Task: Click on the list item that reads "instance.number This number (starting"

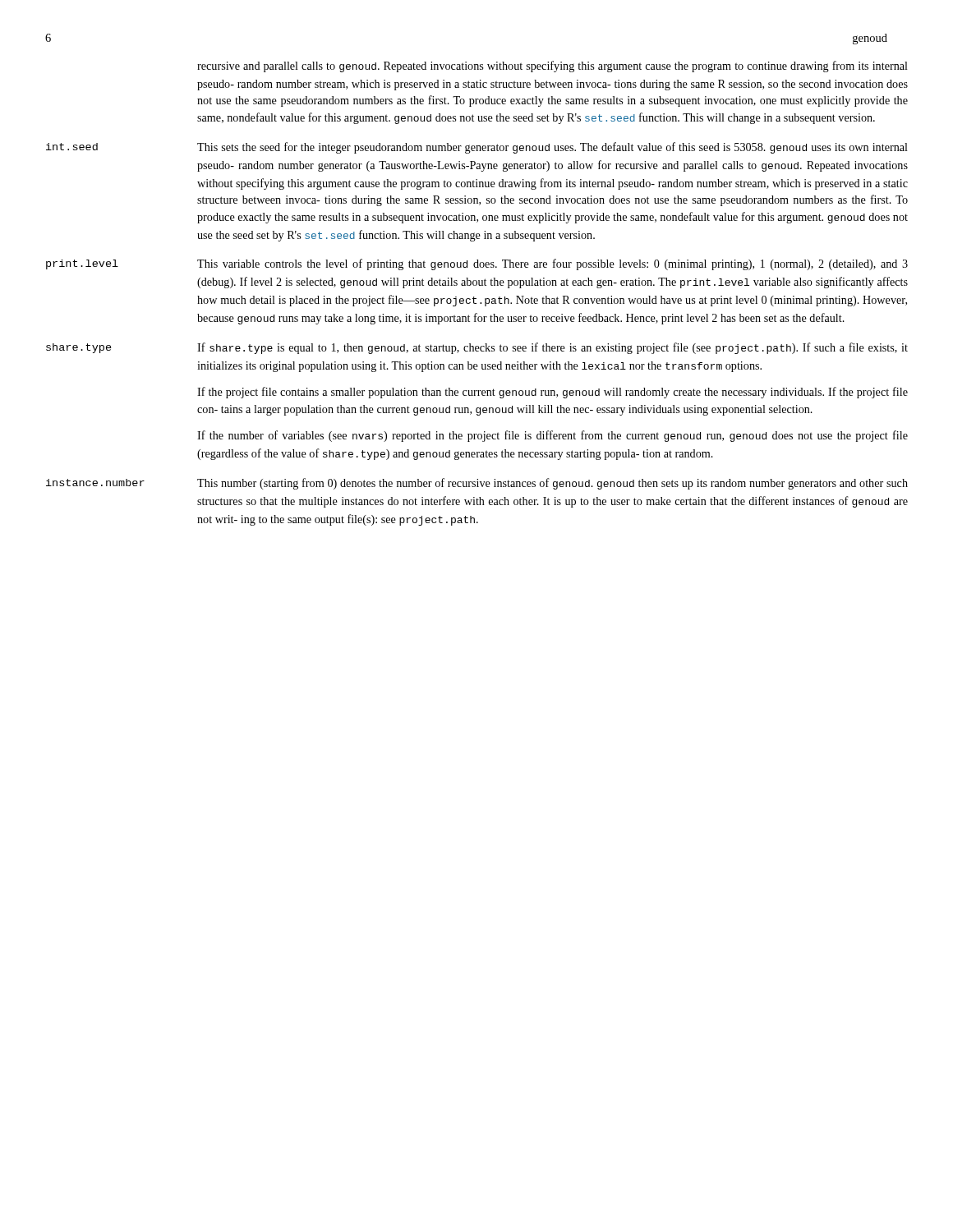Action: pyautogui.click(x=476, y=501)
